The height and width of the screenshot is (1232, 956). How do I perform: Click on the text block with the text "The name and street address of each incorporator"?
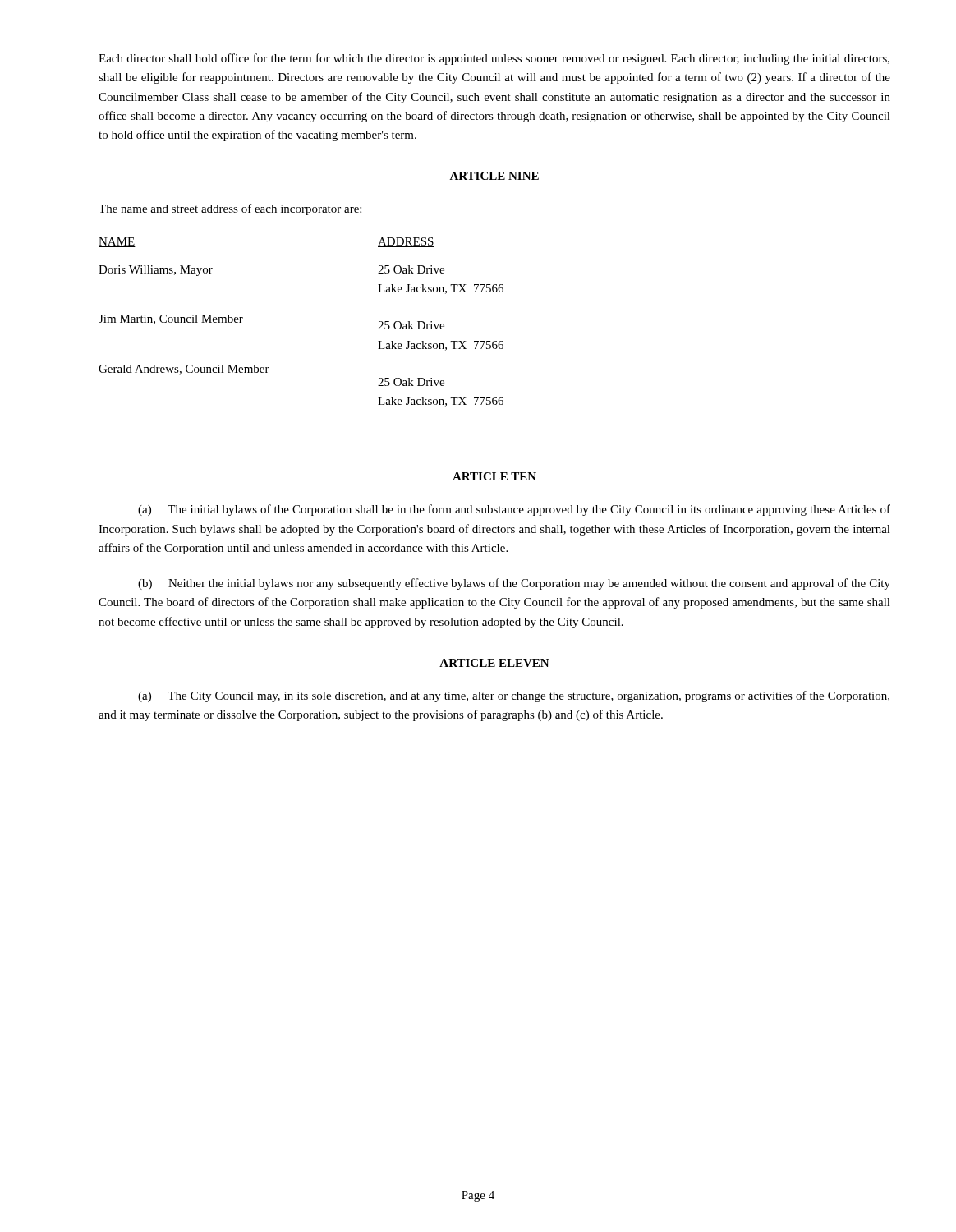click(x=231, y=209)
